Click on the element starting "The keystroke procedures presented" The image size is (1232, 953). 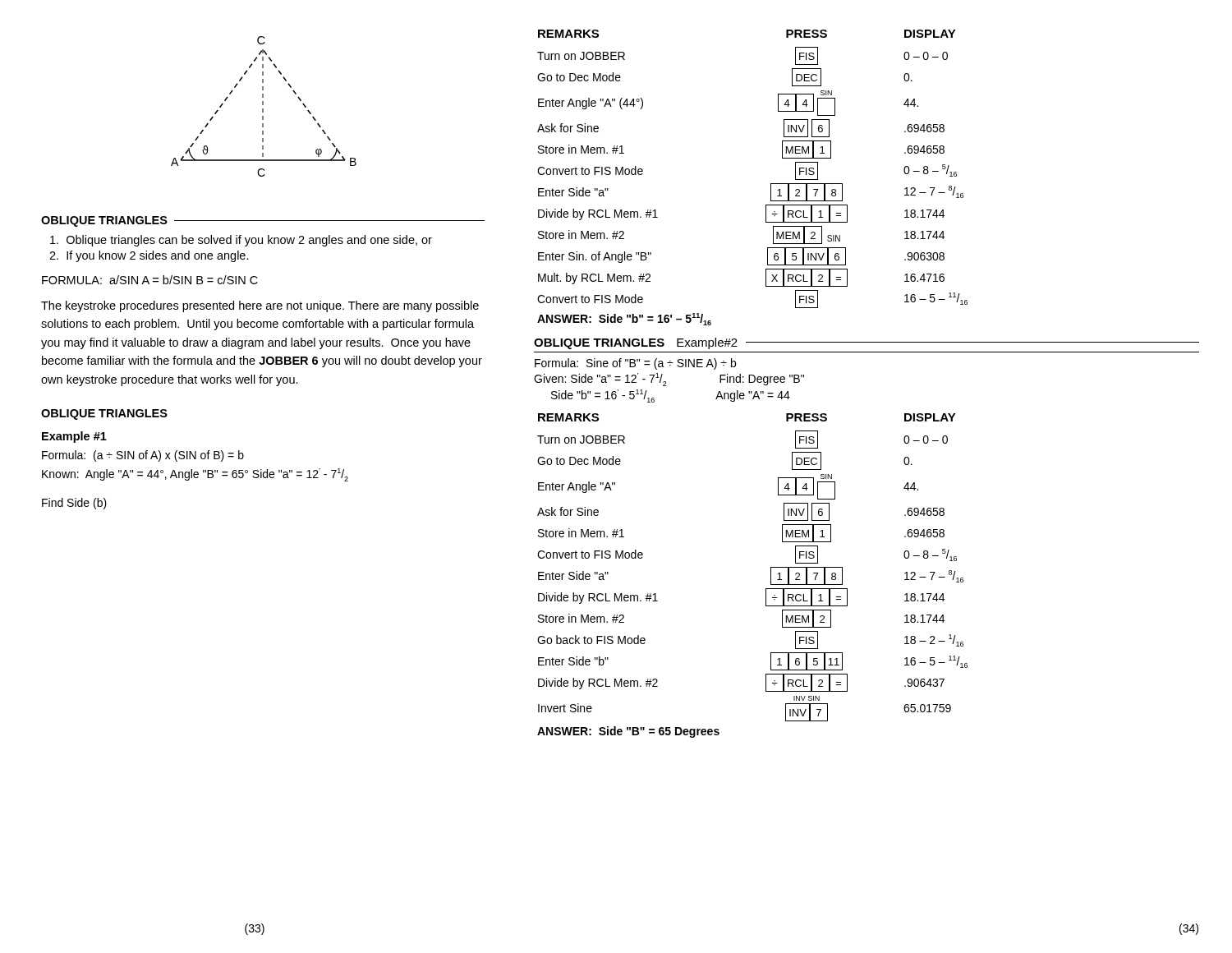261,343
